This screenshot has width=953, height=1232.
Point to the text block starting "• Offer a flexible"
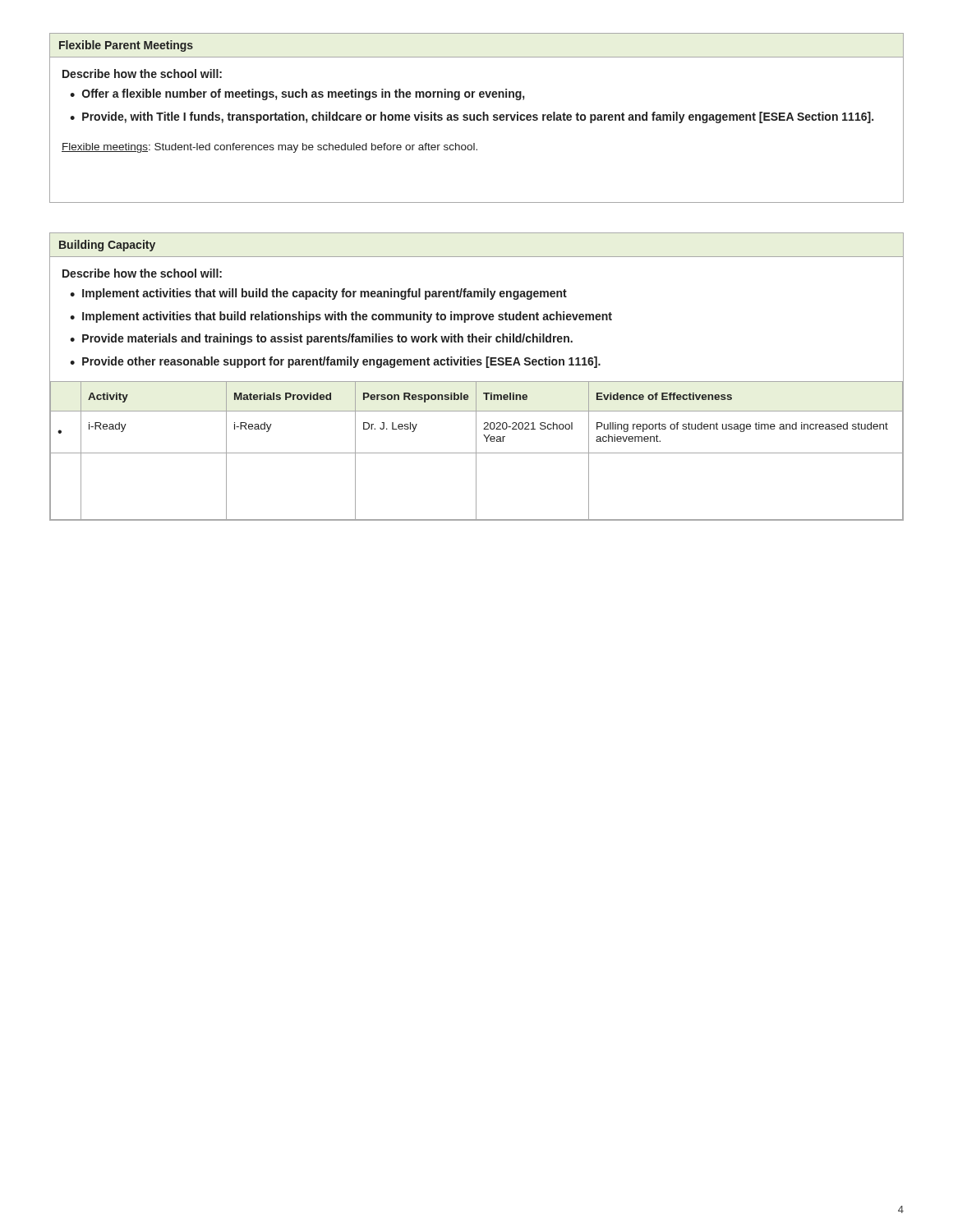[297, 96]
